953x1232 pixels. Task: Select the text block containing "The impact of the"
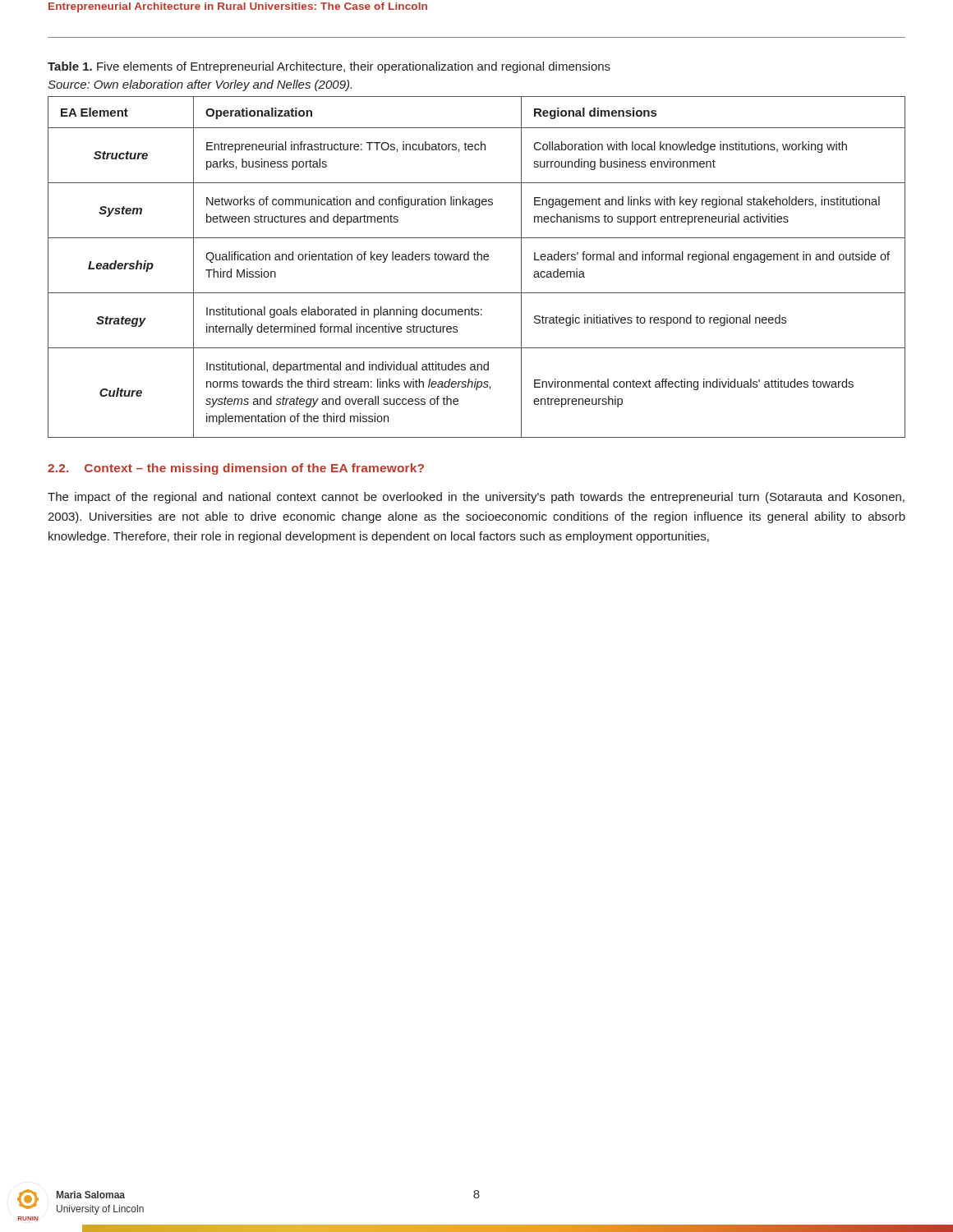(x=476, y=516)
